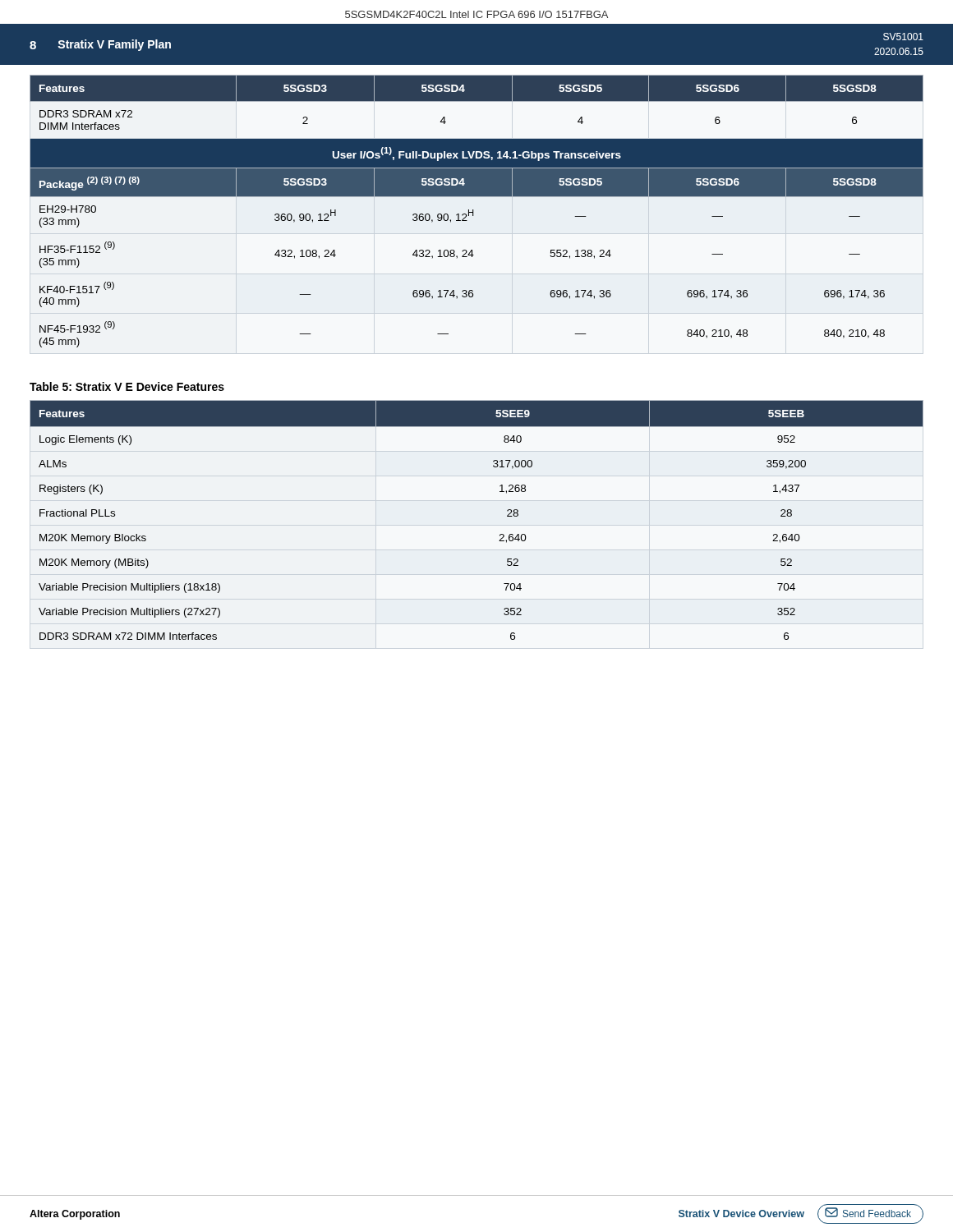Locate the table with the text "NF45-F1932 (9) (45 mm)"

point(476,214)
